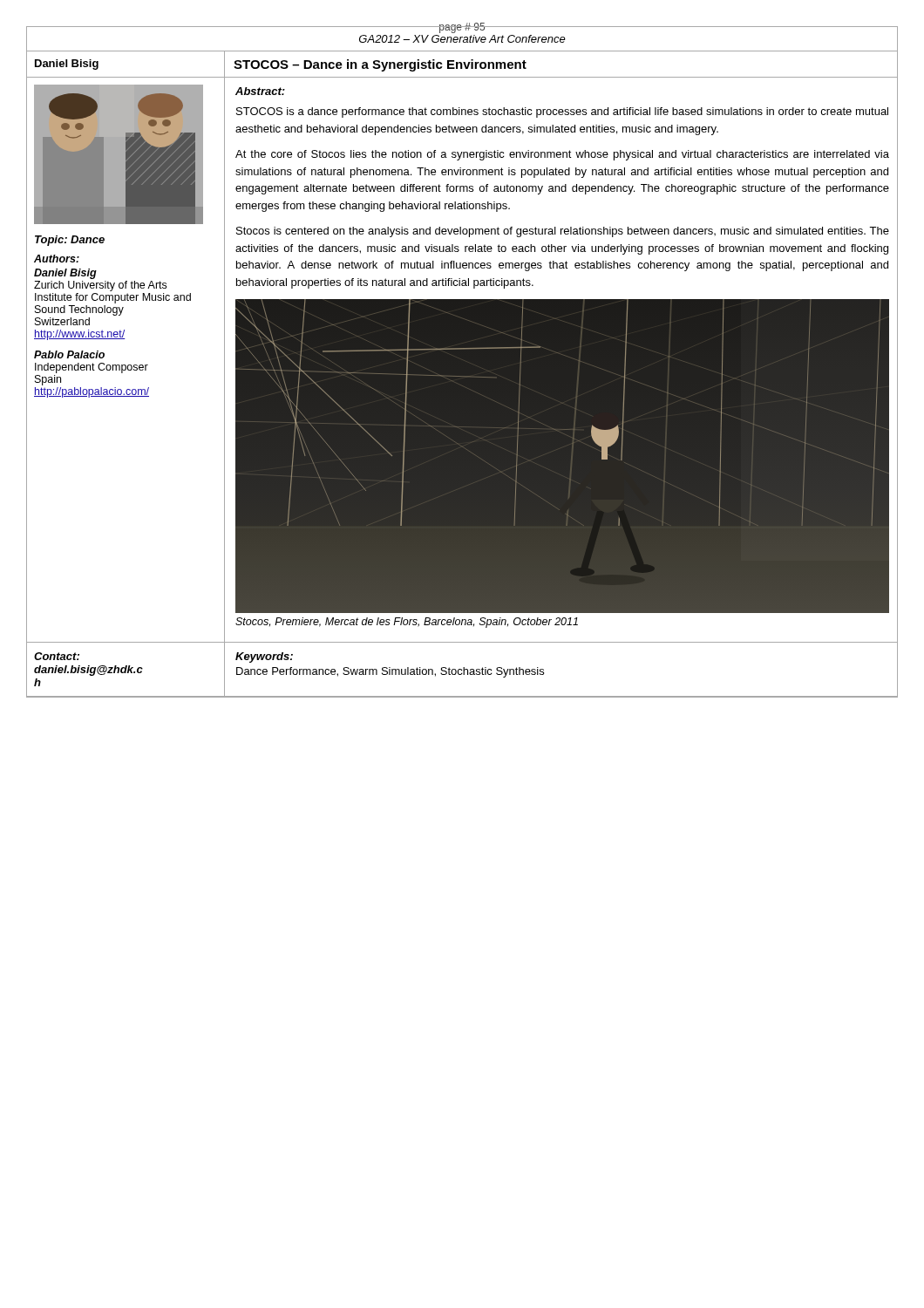Screen dimensions: 1308x924
Task: Locate the region starting "Daniel Bisig"
Action: [x=66, y=63]
